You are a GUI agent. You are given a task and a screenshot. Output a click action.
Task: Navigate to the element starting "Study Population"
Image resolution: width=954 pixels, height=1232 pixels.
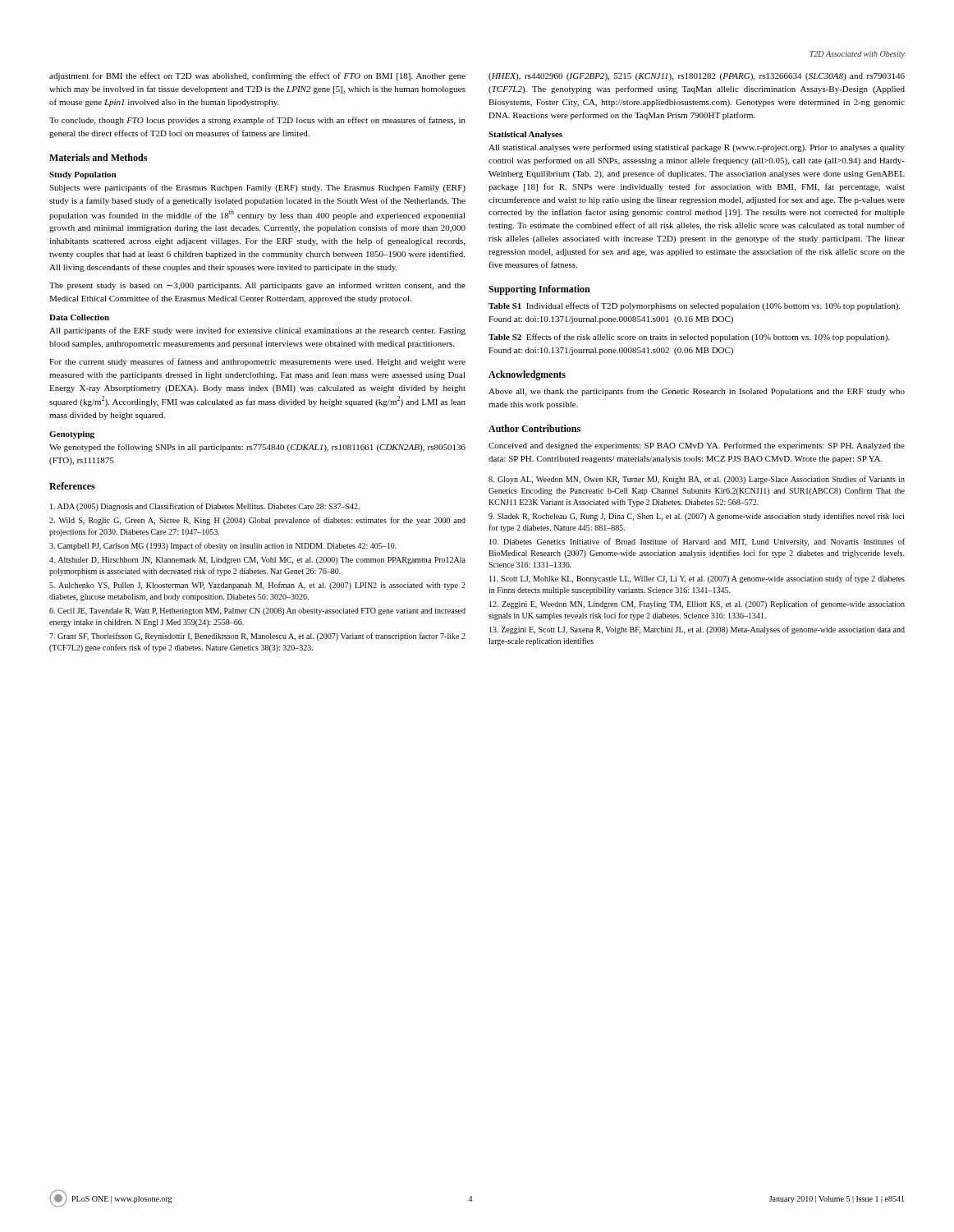(83, 174)
